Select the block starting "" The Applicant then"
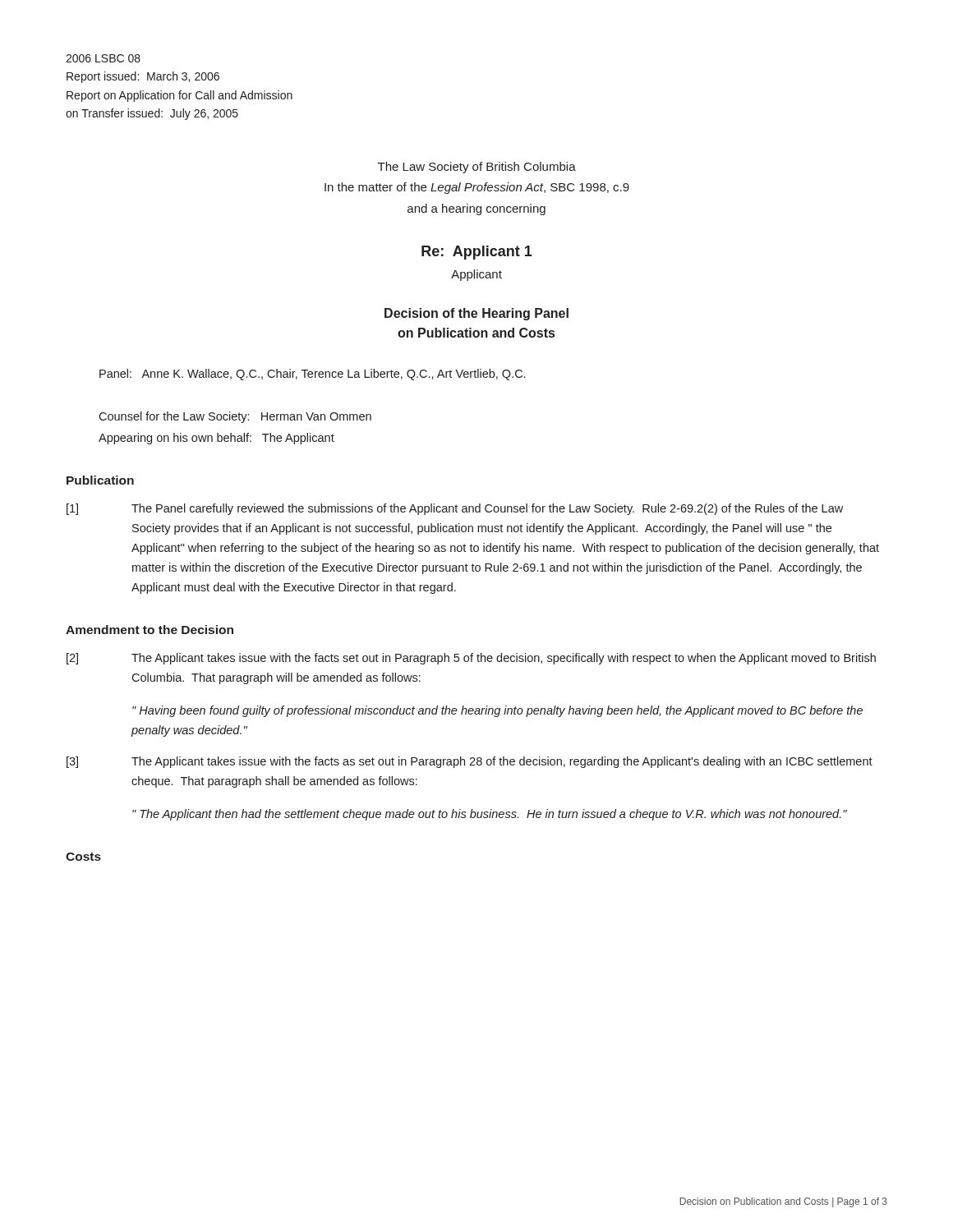Viewport: 953px width, 1232px height. pos(489,814)
